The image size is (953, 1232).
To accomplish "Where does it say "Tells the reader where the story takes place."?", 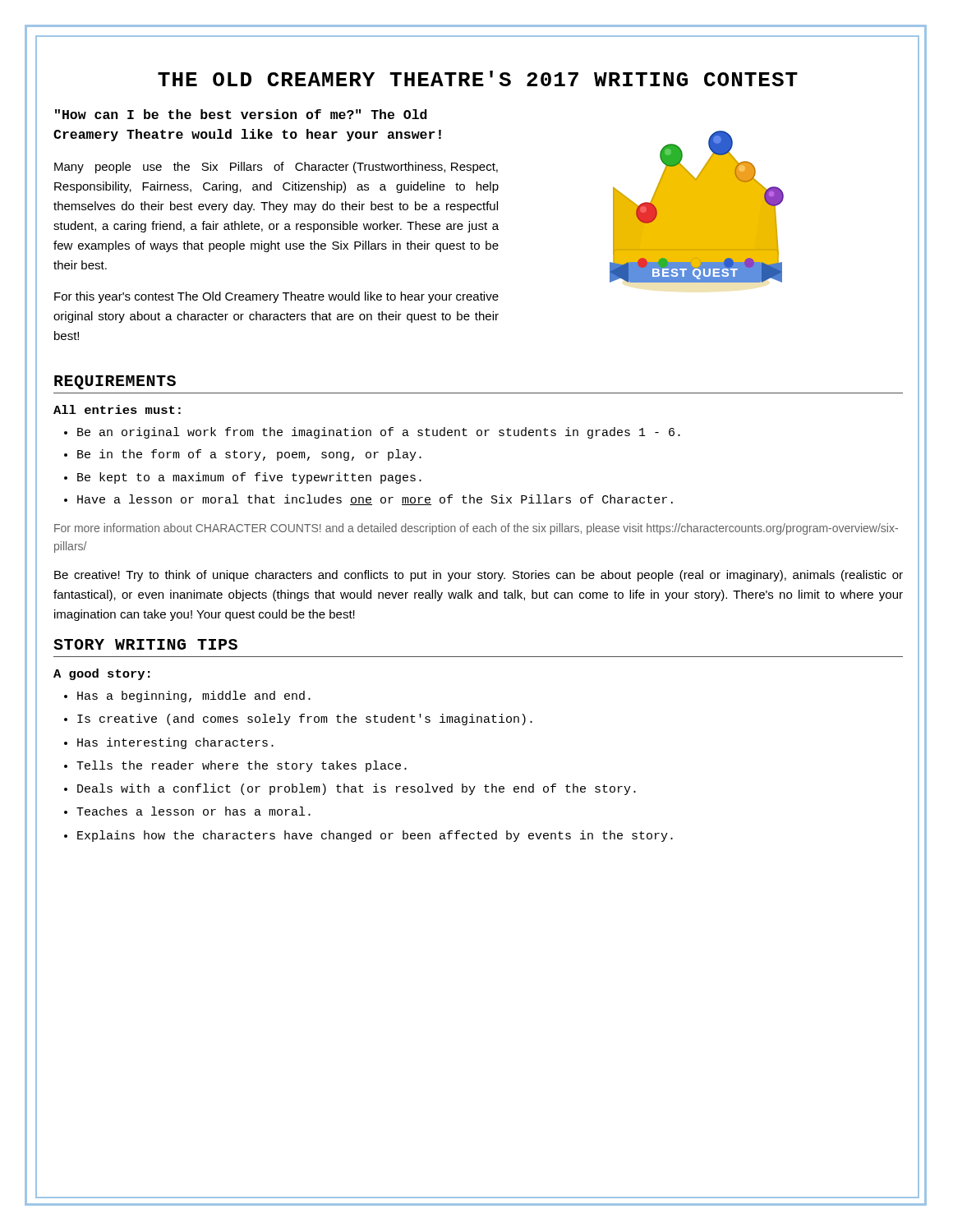I will click(x=243, y=767).
